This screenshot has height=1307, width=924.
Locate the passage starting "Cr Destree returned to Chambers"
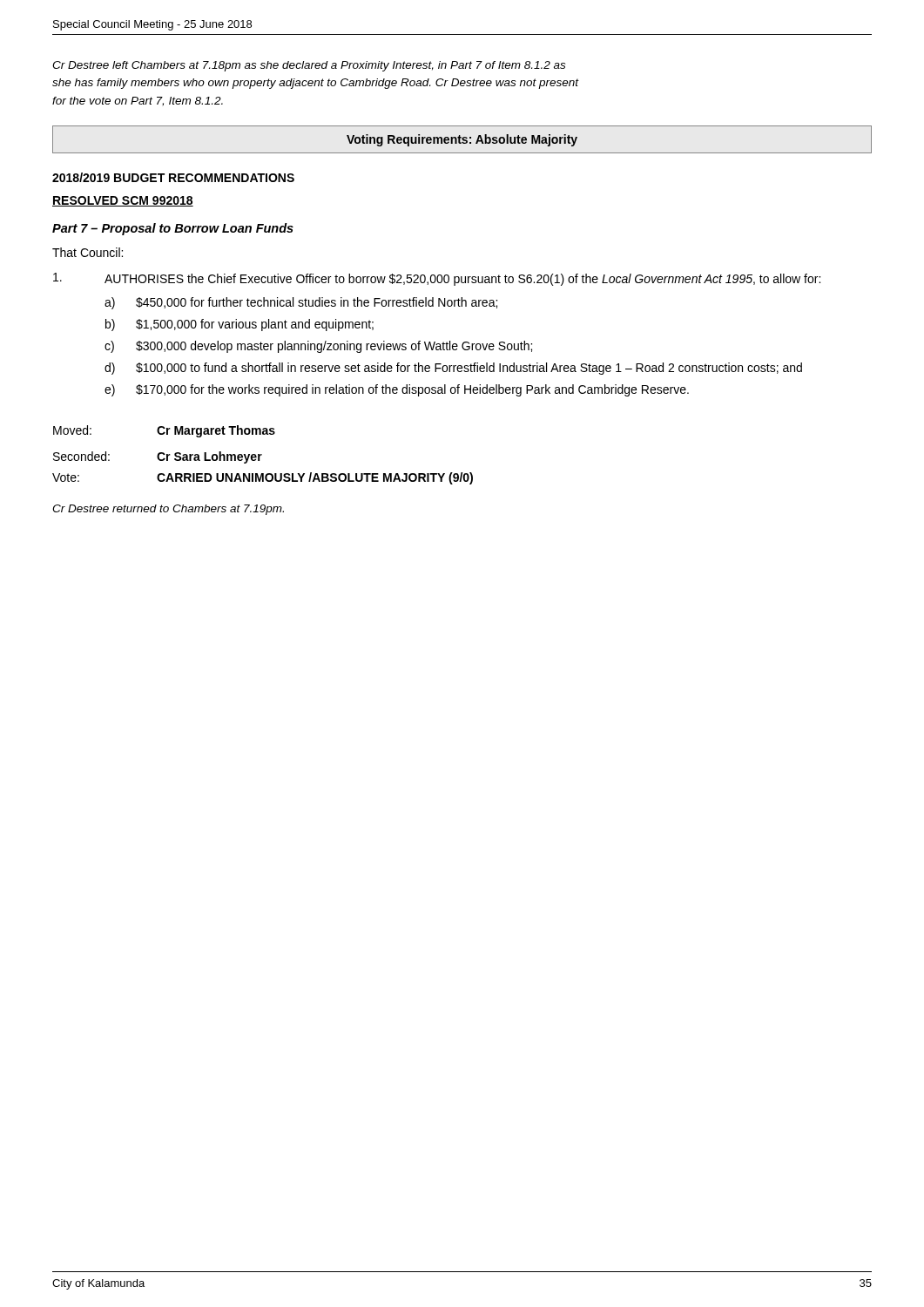169,508
